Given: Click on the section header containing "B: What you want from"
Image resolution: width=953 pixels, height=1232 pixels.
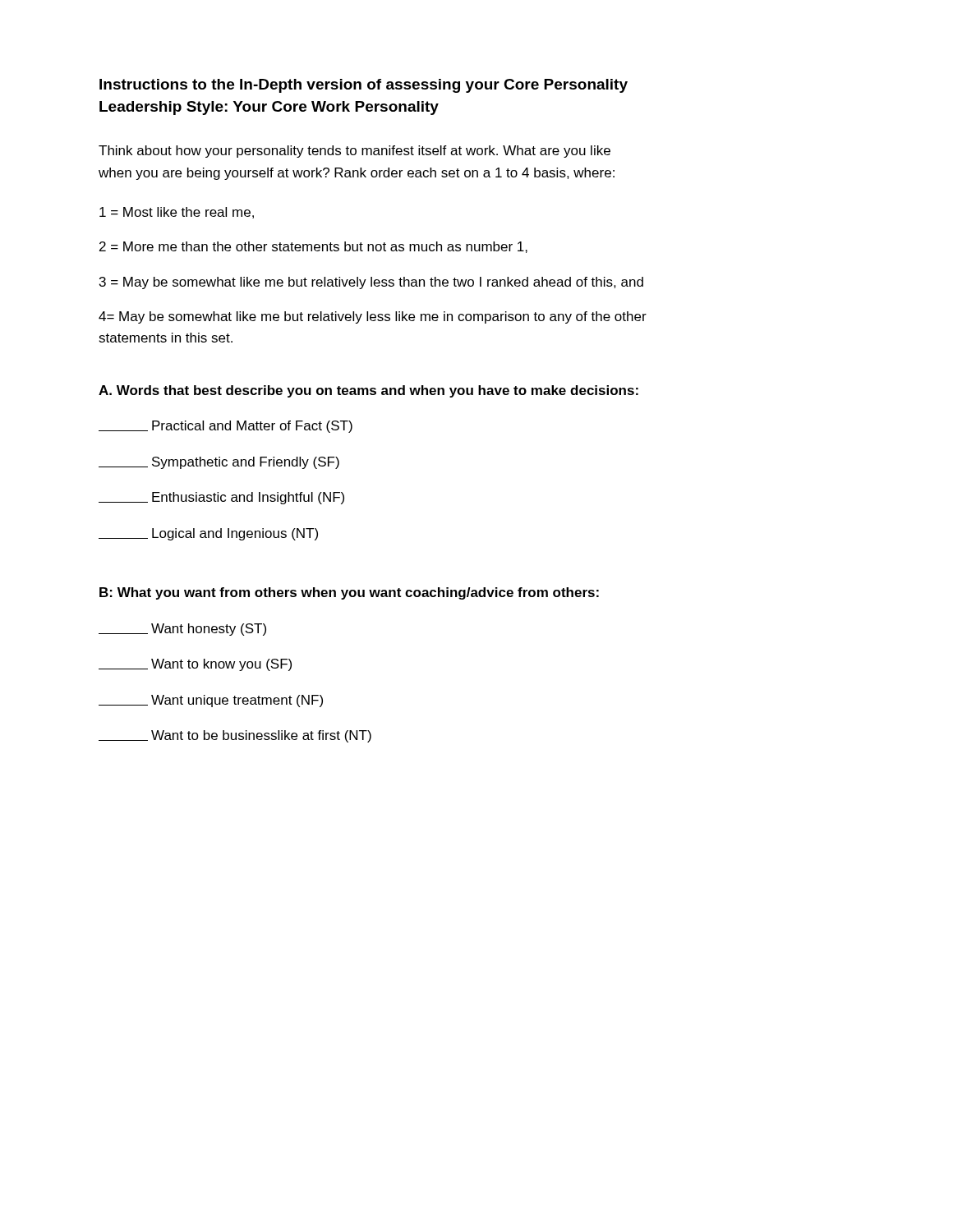Looking at the screenshot, I should point(349,593).
